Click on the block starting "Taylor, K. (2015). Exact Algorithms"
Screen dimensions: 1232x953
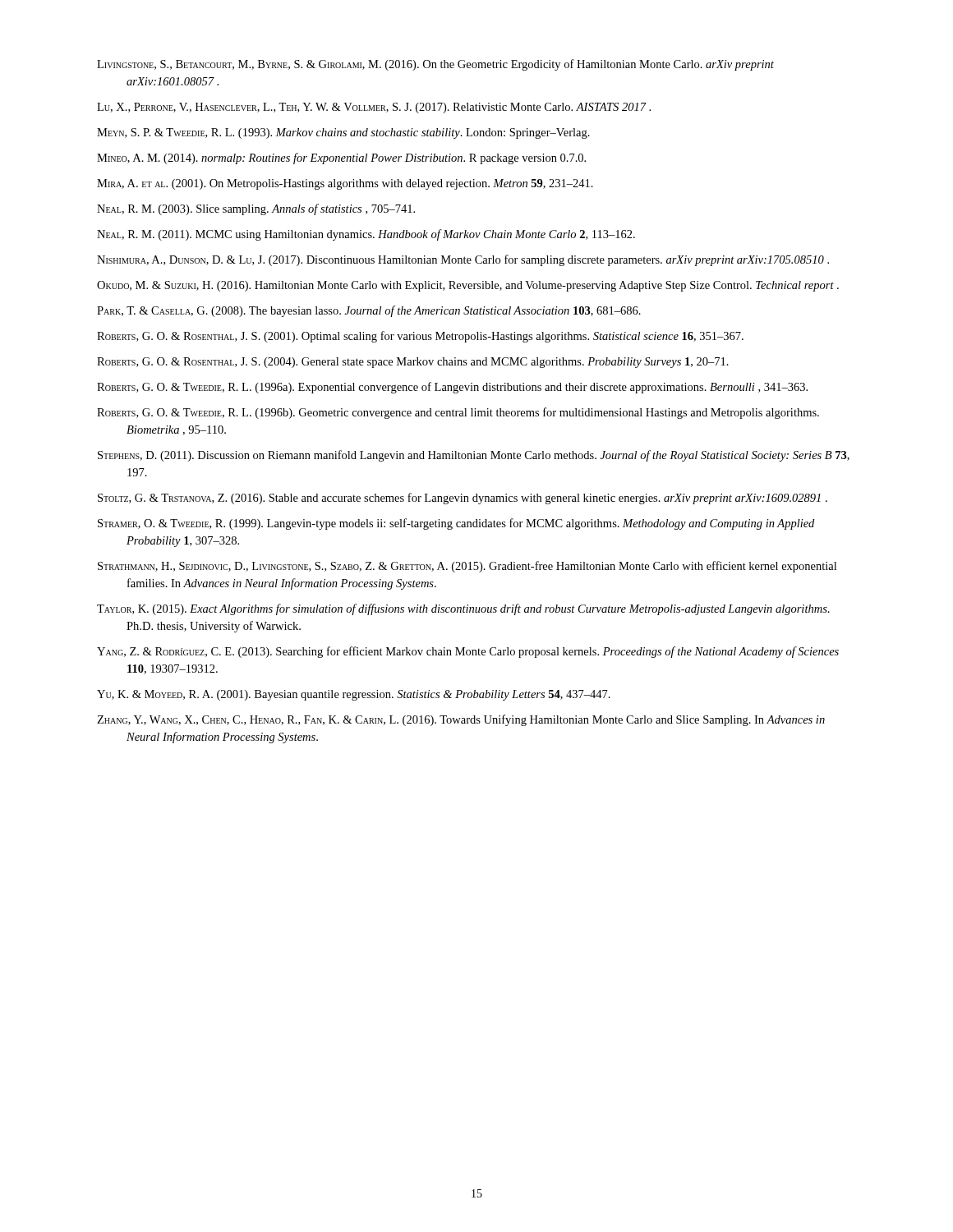point(464,618)
